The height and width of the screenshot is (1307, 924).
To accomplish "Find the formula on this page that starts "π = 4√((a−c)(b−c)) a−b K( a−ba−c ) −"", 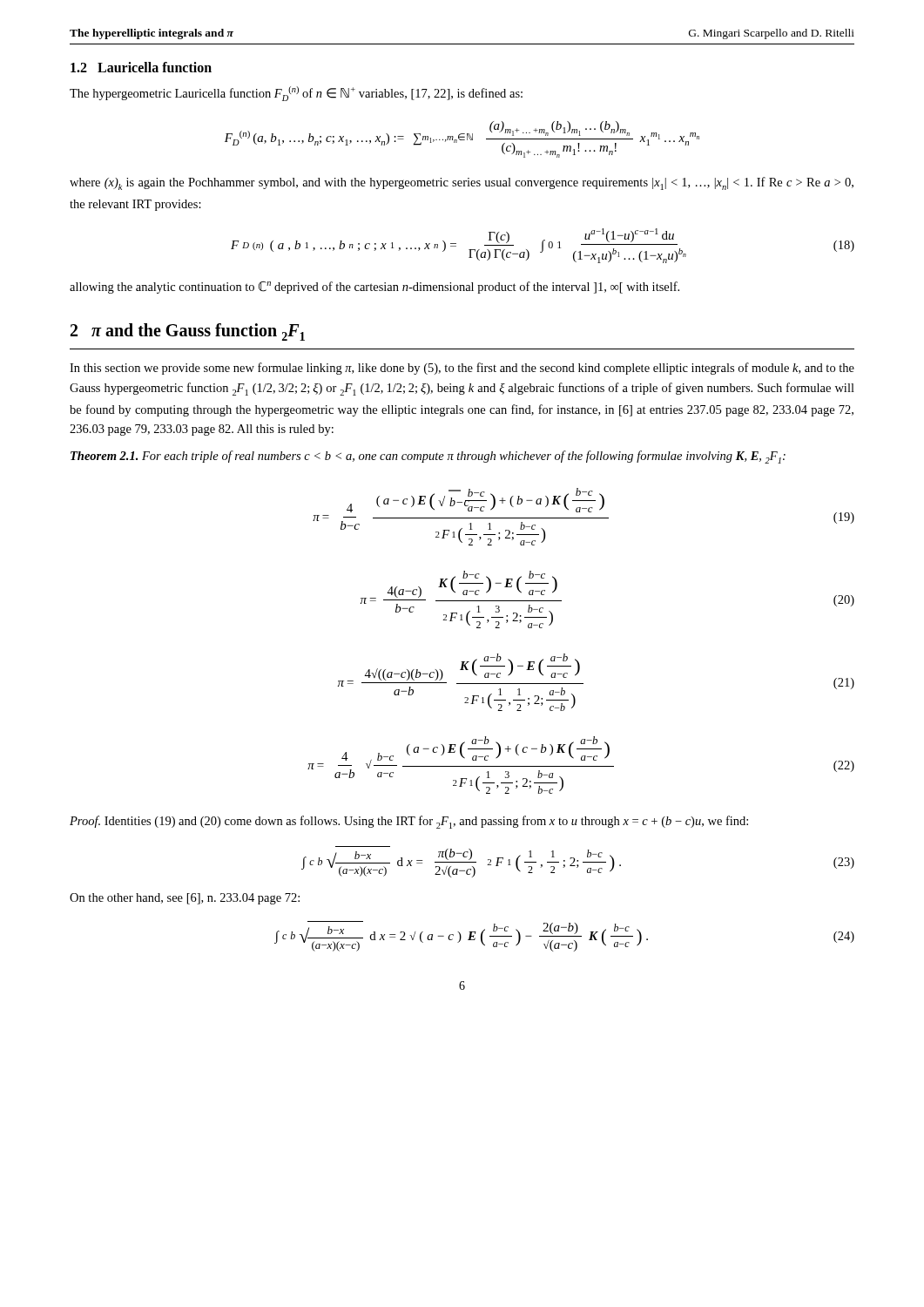I will click(596, 682).
